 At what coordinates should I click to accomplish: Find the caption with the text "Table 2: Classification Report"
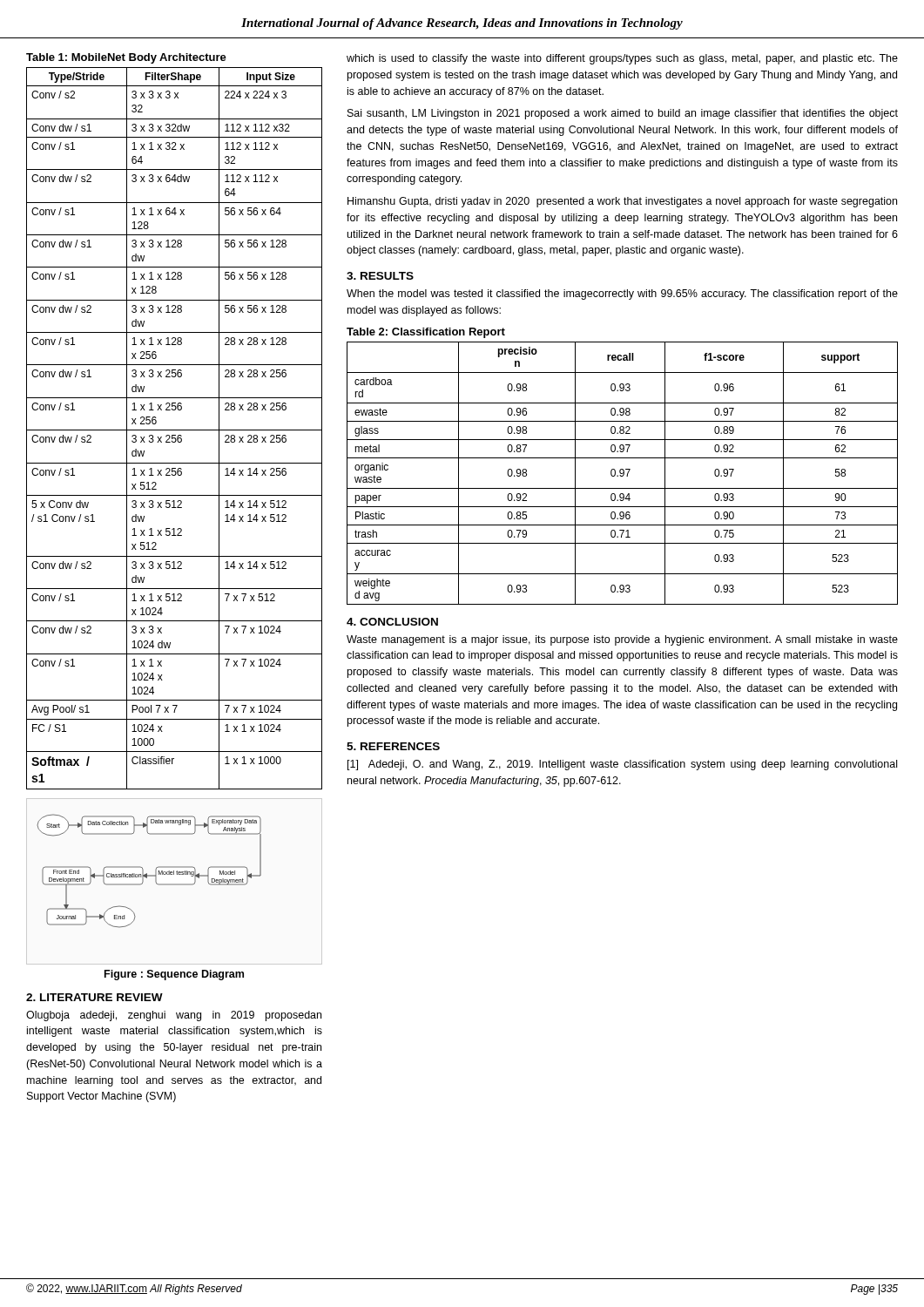coord(426,331)
